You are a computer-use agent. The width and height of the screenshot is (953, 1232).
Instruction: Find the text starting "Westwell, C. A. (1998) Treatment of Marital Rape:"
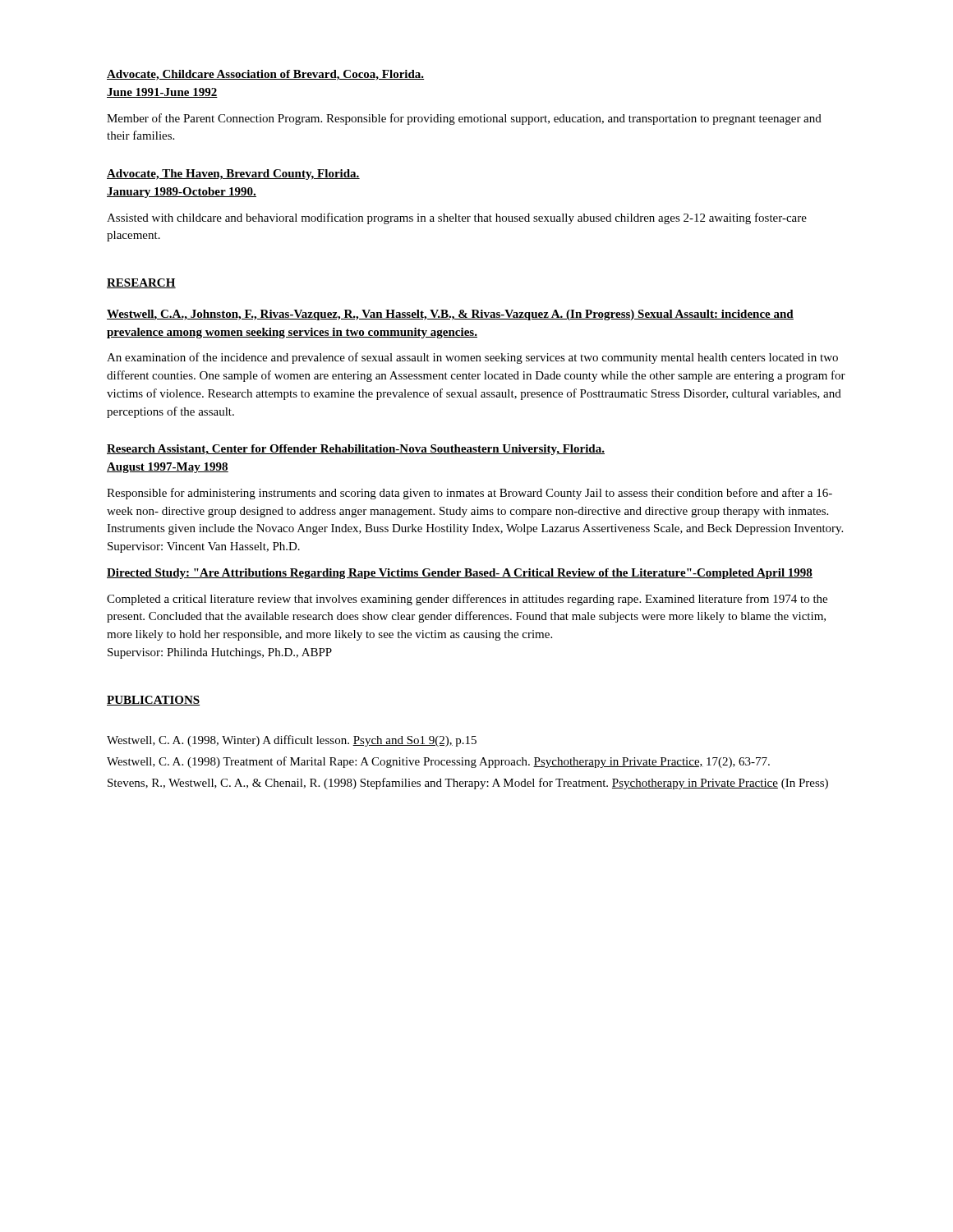coord(476,762)
